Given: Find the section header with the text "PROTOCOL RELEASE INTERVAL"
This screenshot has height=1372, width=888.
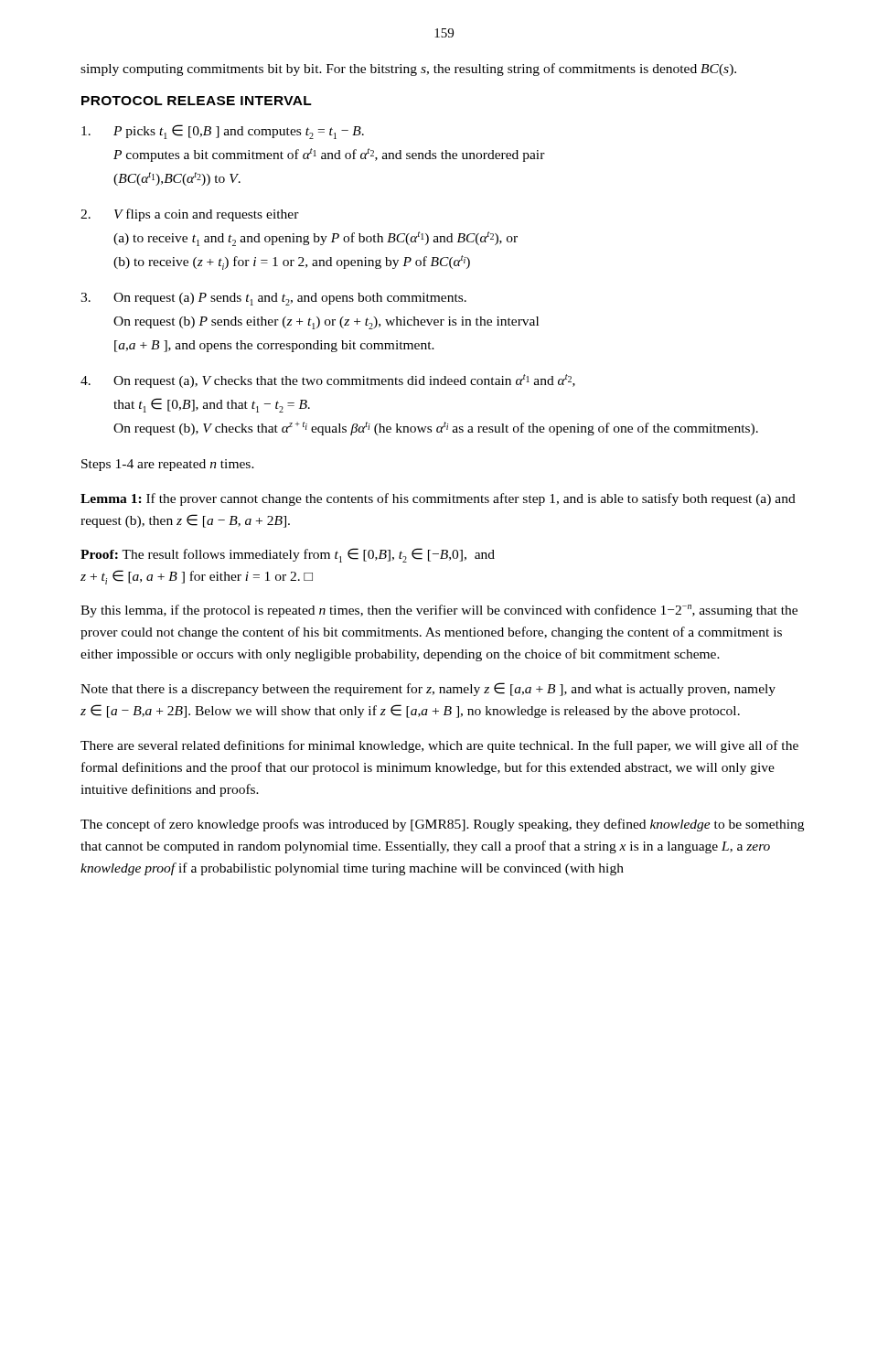Looking at the screenshot, I should [196, 100].
